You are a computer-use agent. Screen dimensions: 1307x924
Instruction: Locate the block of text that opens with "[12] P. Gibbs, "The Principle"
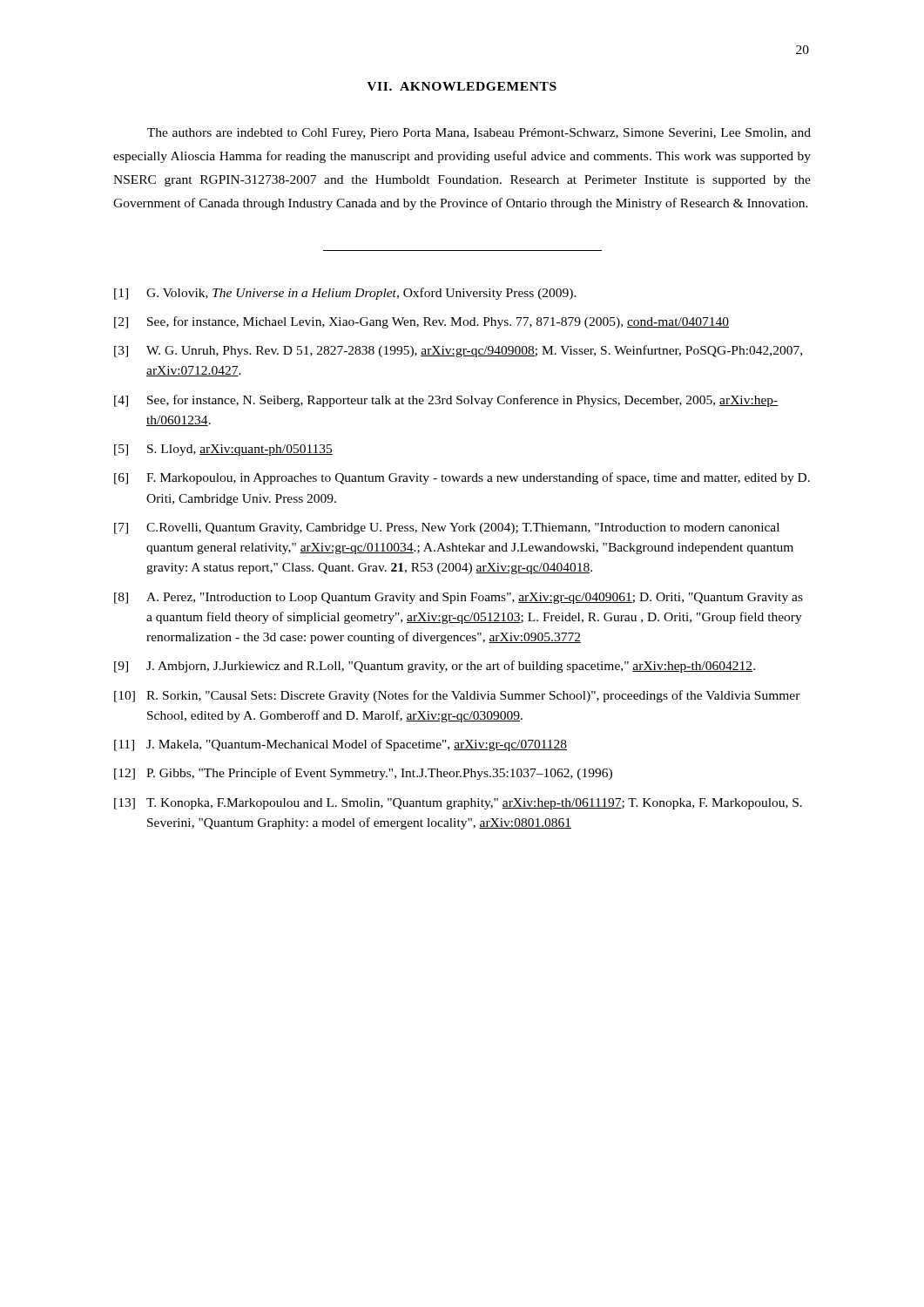click(462, 773)
